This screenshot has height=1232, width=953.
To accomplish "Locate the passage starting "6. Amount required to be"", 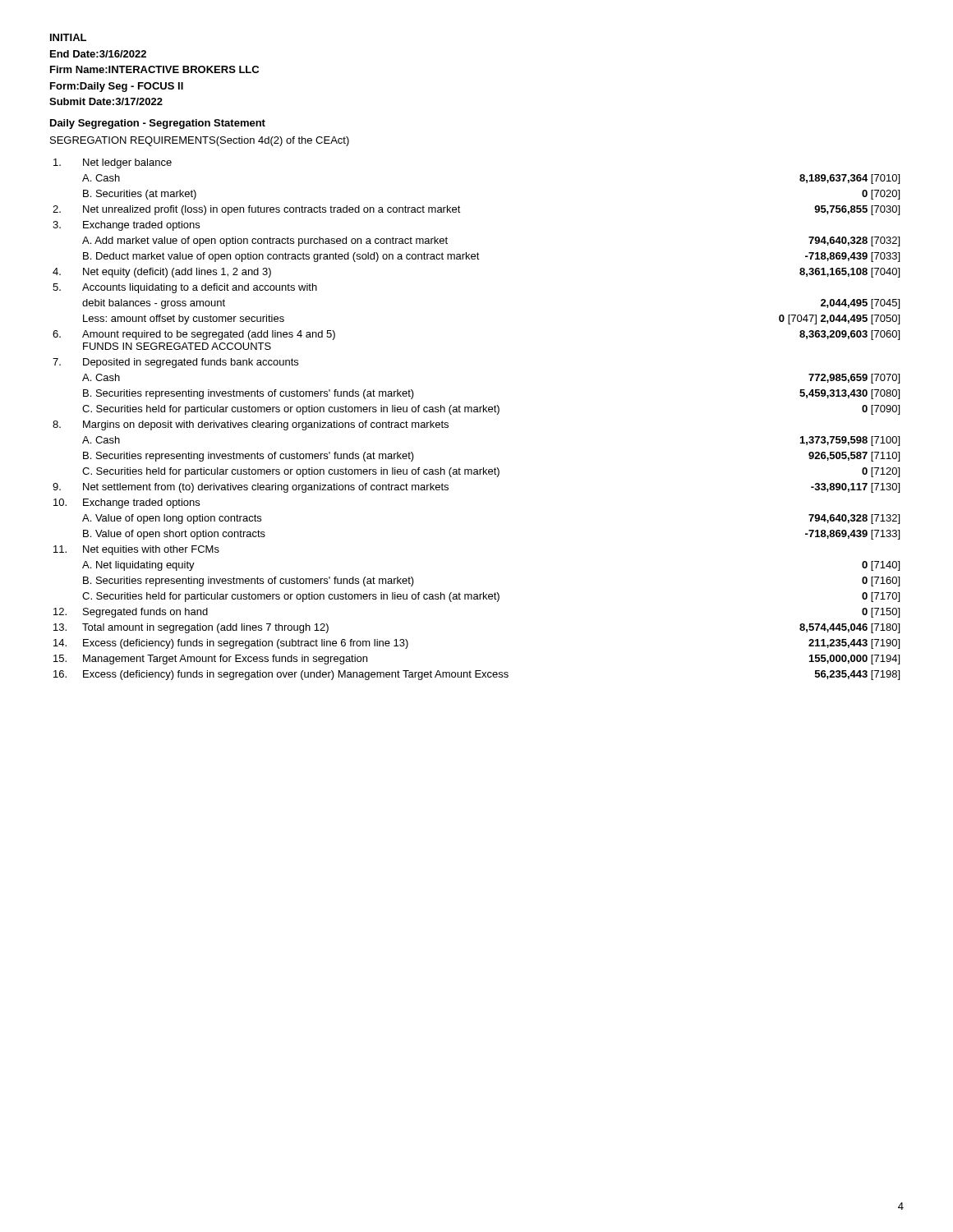I will 212,335.
